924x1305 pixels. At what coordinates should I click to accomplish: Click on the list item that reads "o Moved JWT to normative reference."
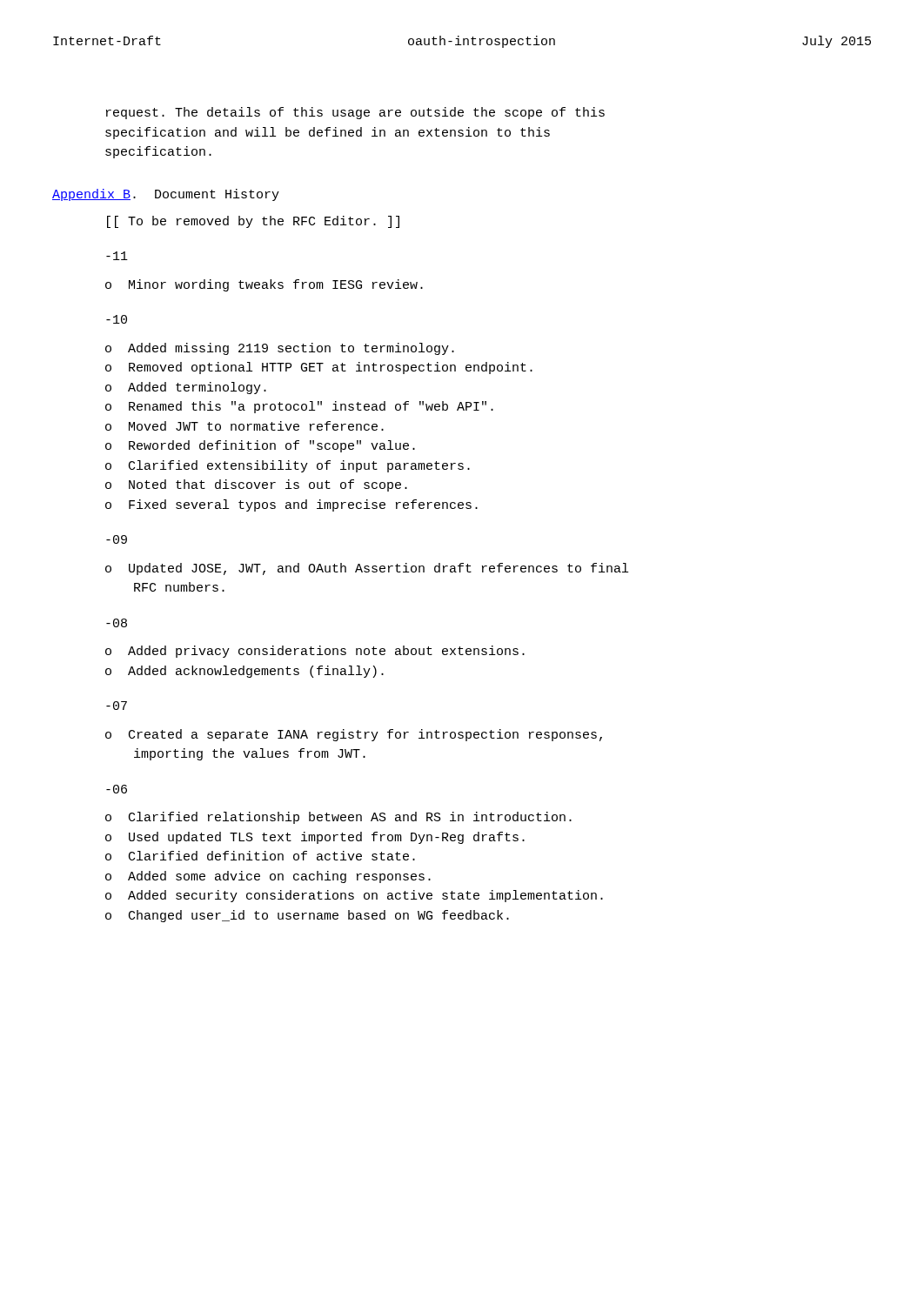pyautogui.click(x=245, y=427)
